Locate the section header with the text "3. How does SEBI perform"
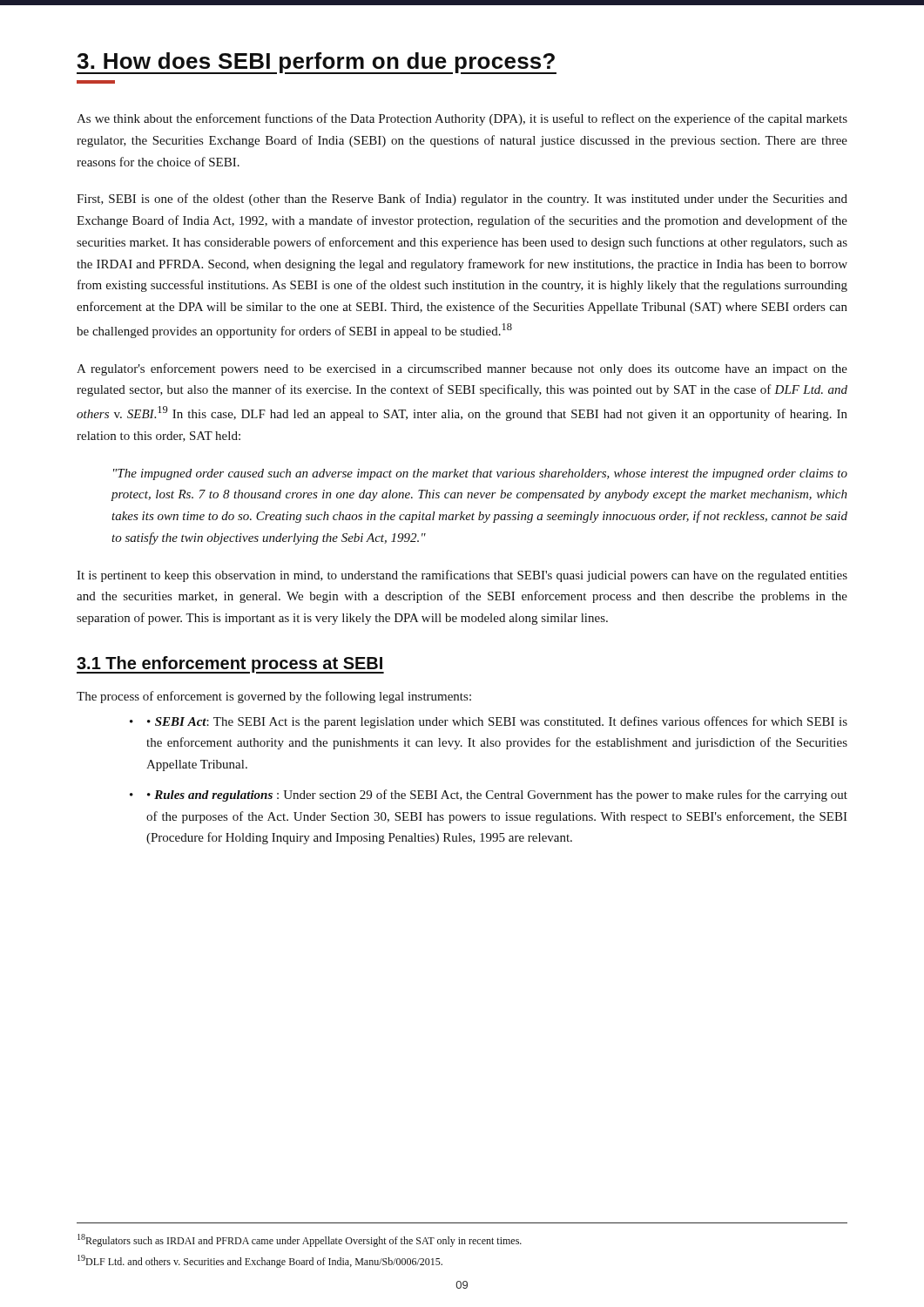This screenshot has height=1307, width=924. pos(462,66)
